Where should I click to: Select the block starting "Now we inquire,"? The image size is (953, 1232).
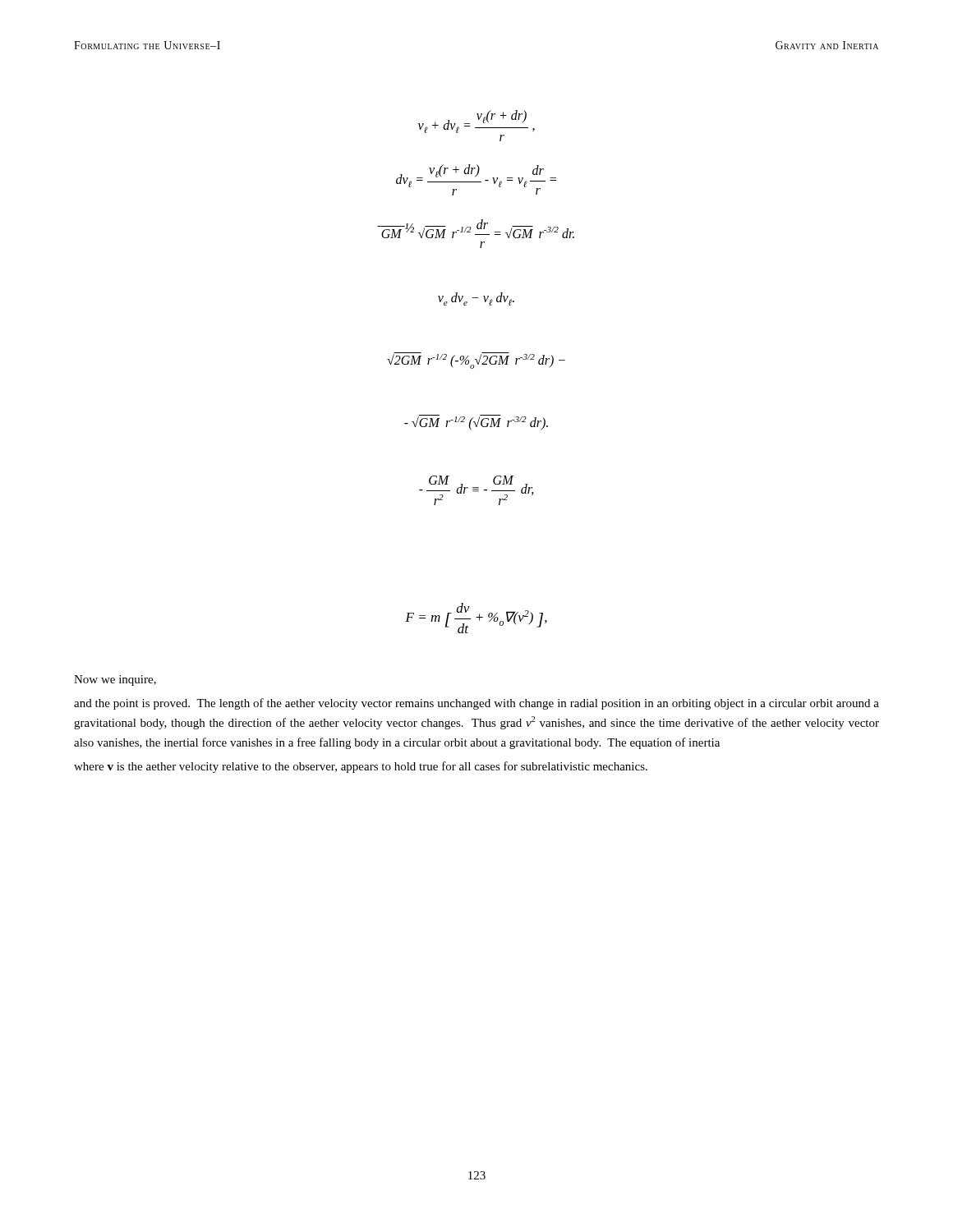click(115, 679)
